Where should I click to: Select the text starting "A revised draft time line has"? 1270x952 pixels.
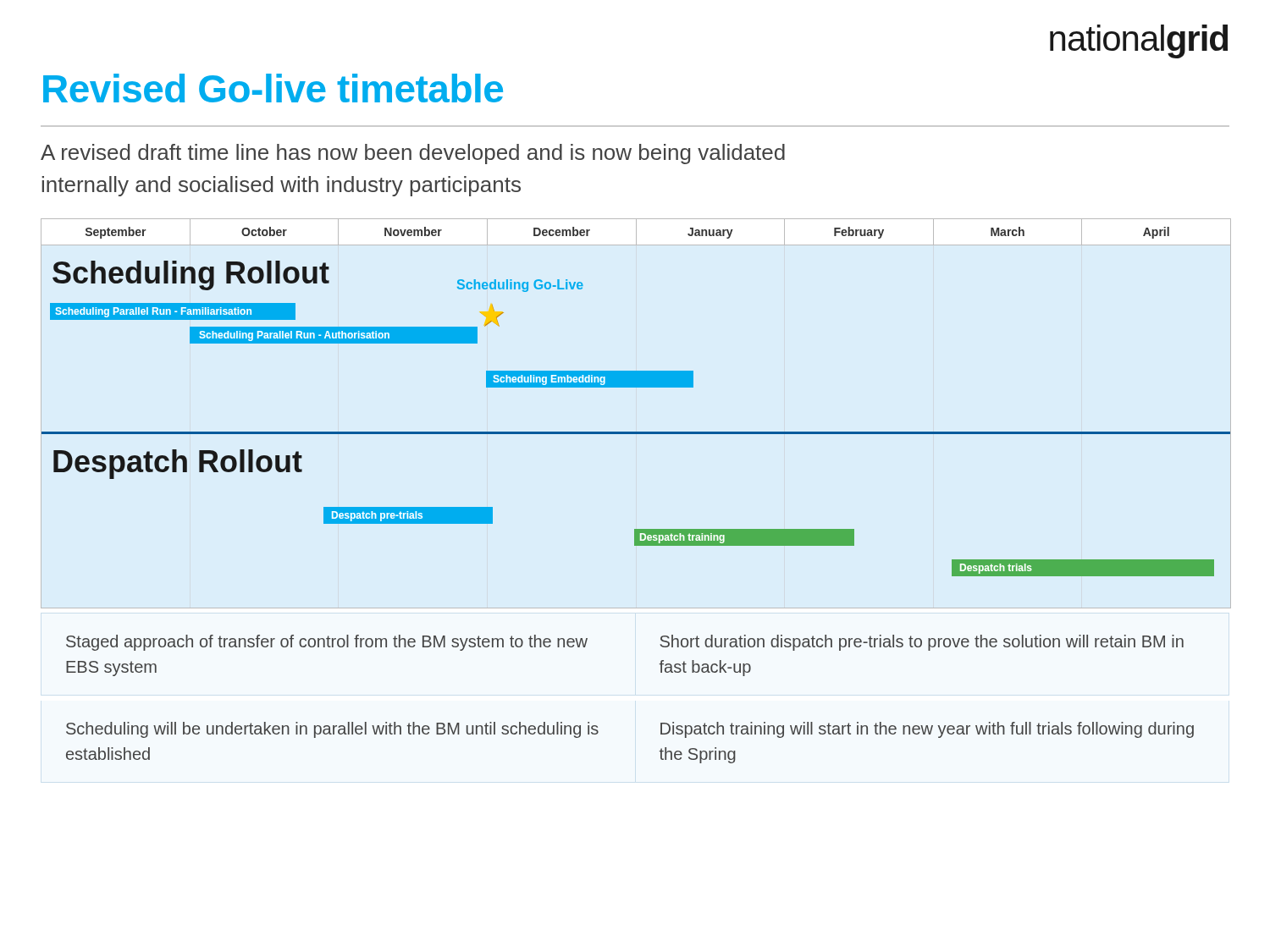(413, 168)
